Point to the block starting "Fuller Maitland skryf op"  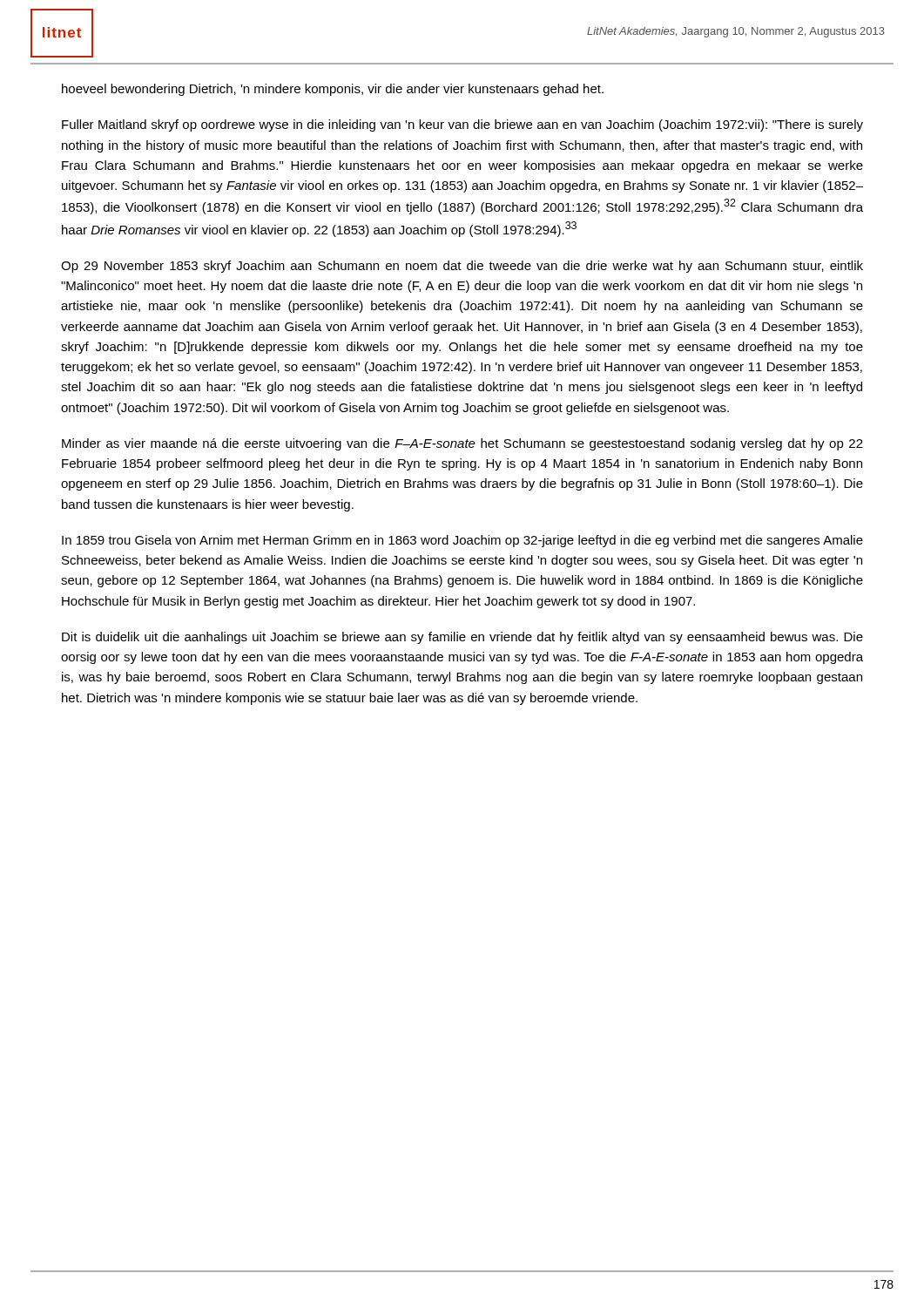(462, 177)
